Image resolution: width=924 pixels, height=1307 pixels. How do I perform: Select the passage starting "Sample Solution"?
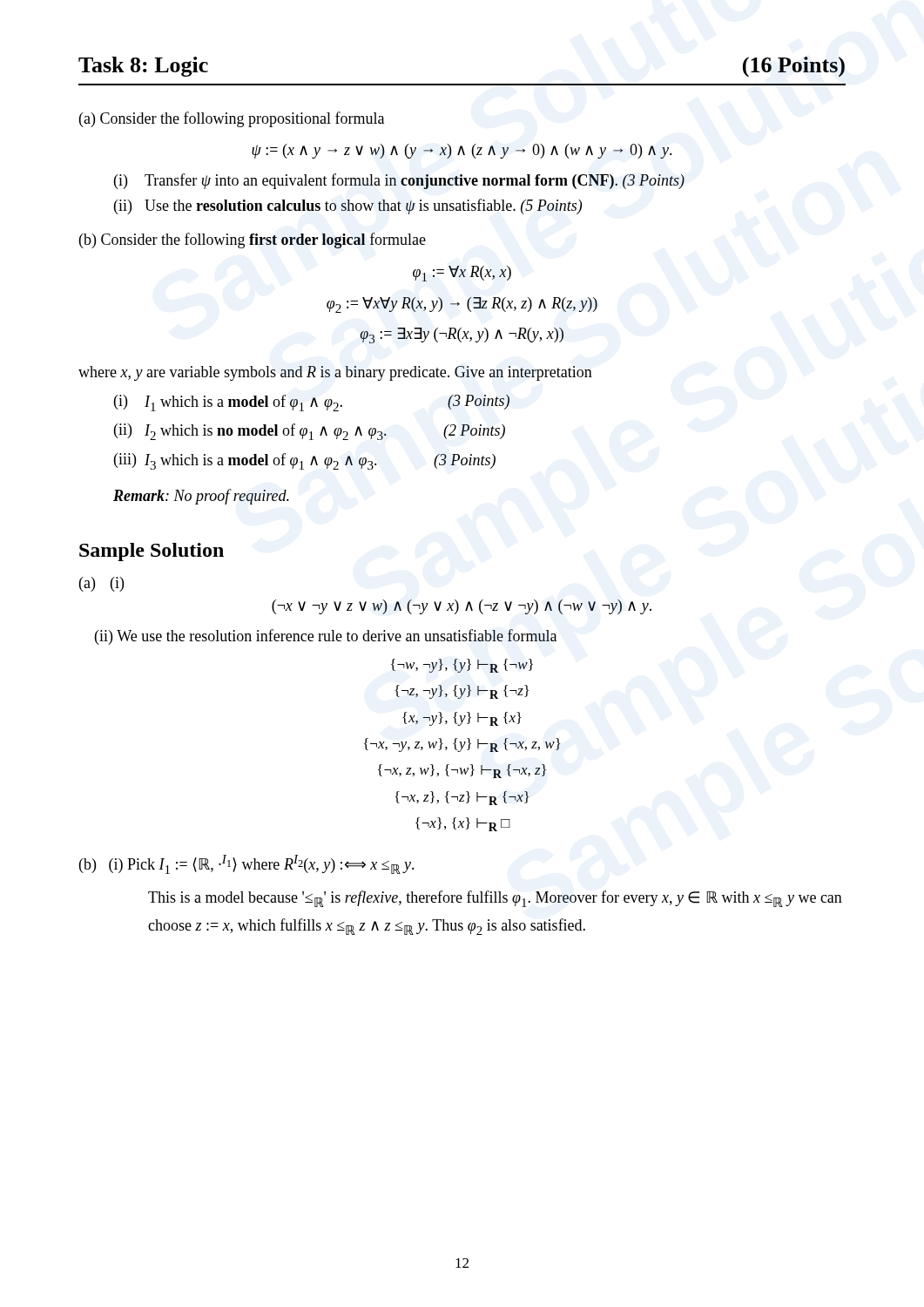pos(151,549)
